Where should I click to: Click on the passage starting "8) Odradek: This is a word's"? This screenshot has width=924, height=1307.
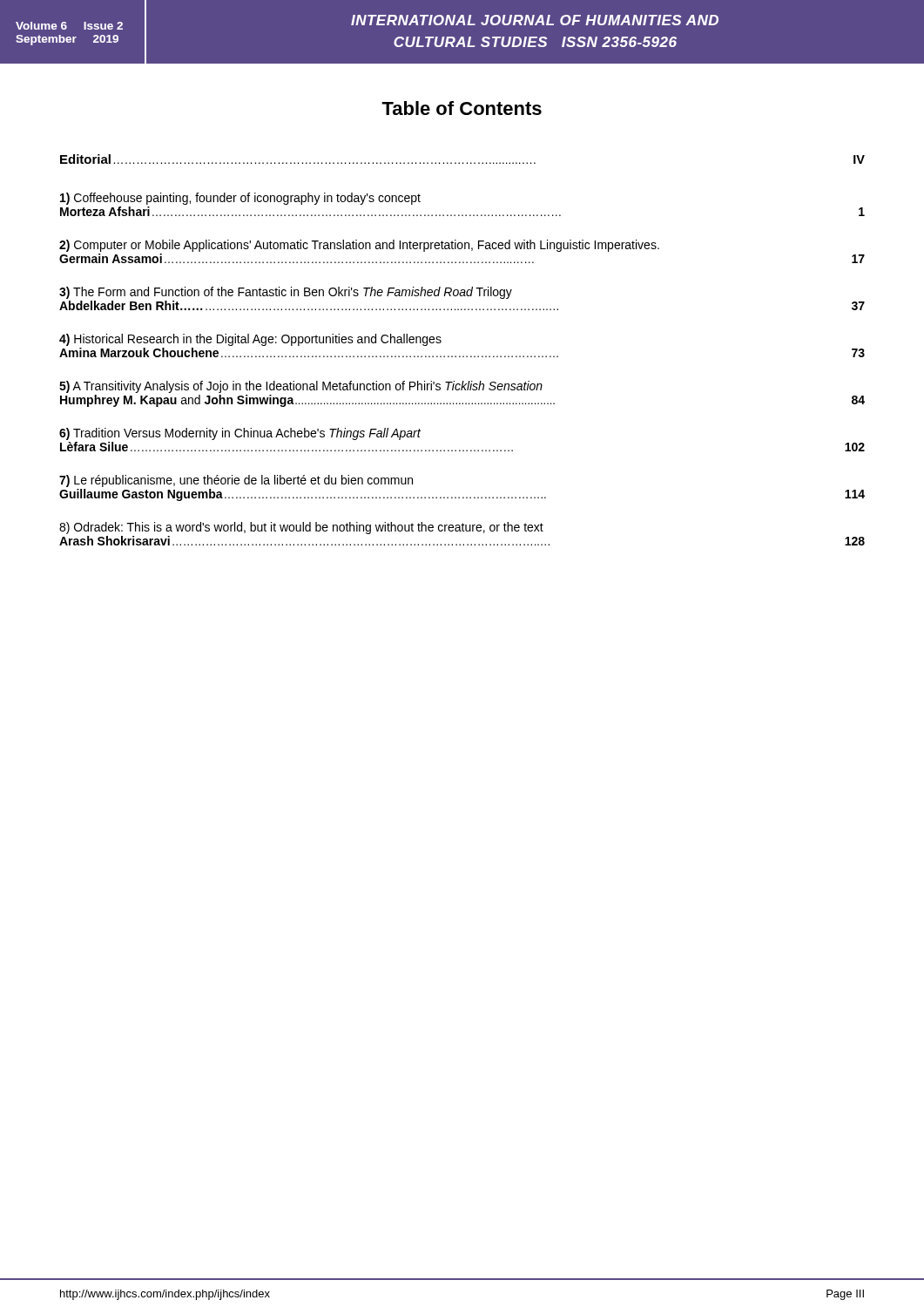coord(462,534)
